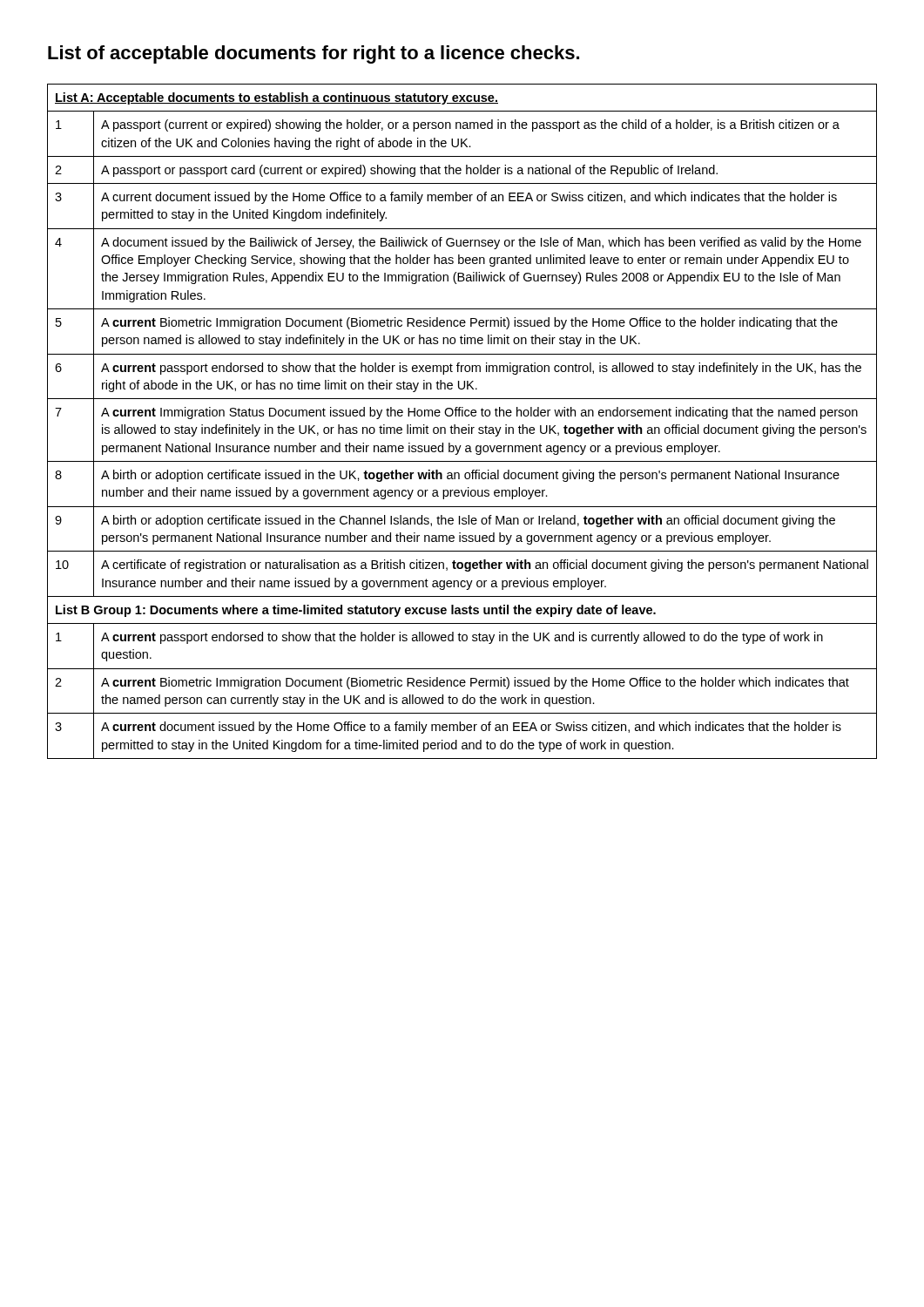Locate the table with the text "A current Biometric"
Screen dimensions: 1307x924
tap(462, 421)
